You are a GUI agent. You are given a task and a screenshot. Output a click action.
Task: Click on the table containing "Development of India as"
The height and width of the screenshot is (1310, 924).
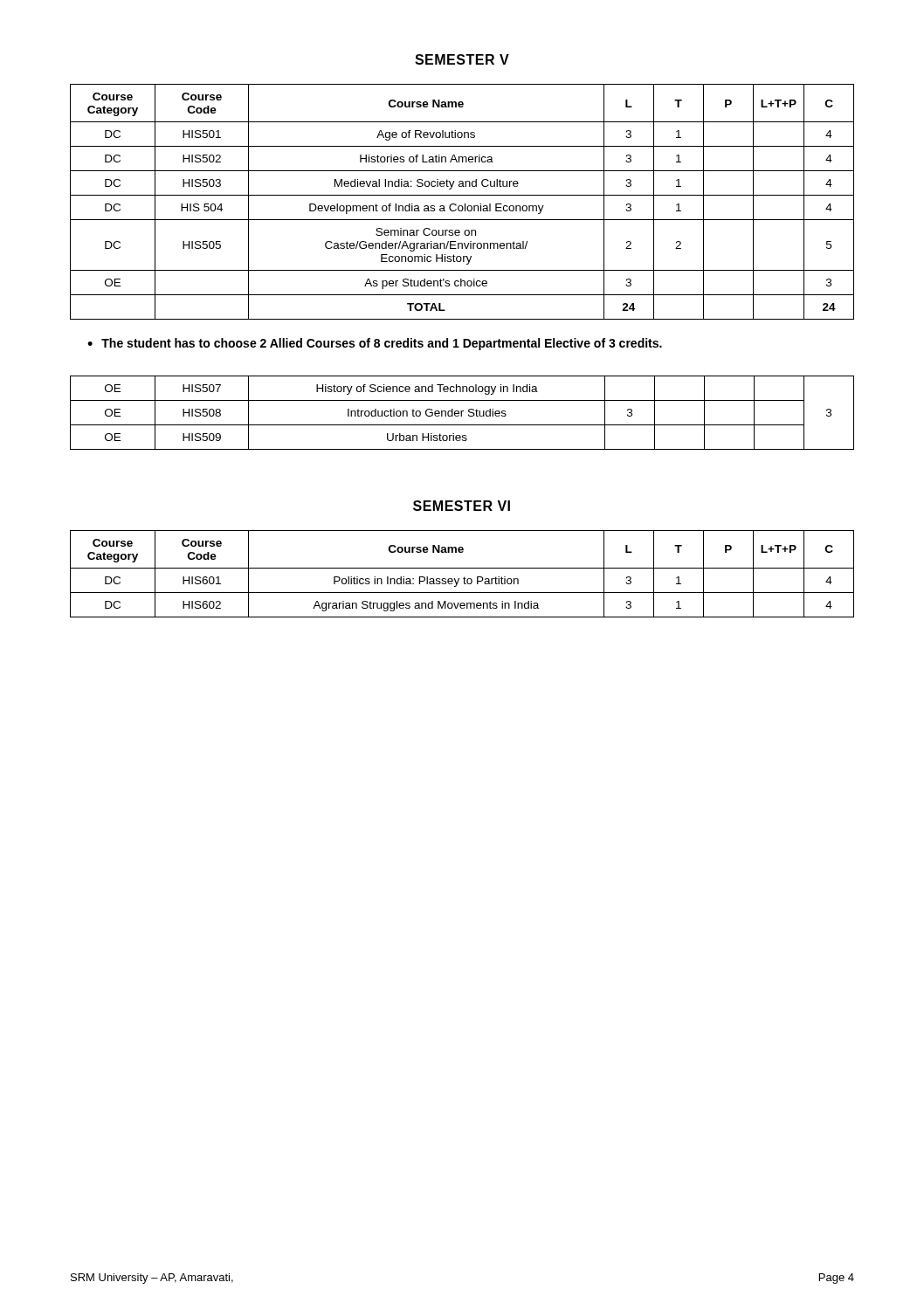(462, 202)
